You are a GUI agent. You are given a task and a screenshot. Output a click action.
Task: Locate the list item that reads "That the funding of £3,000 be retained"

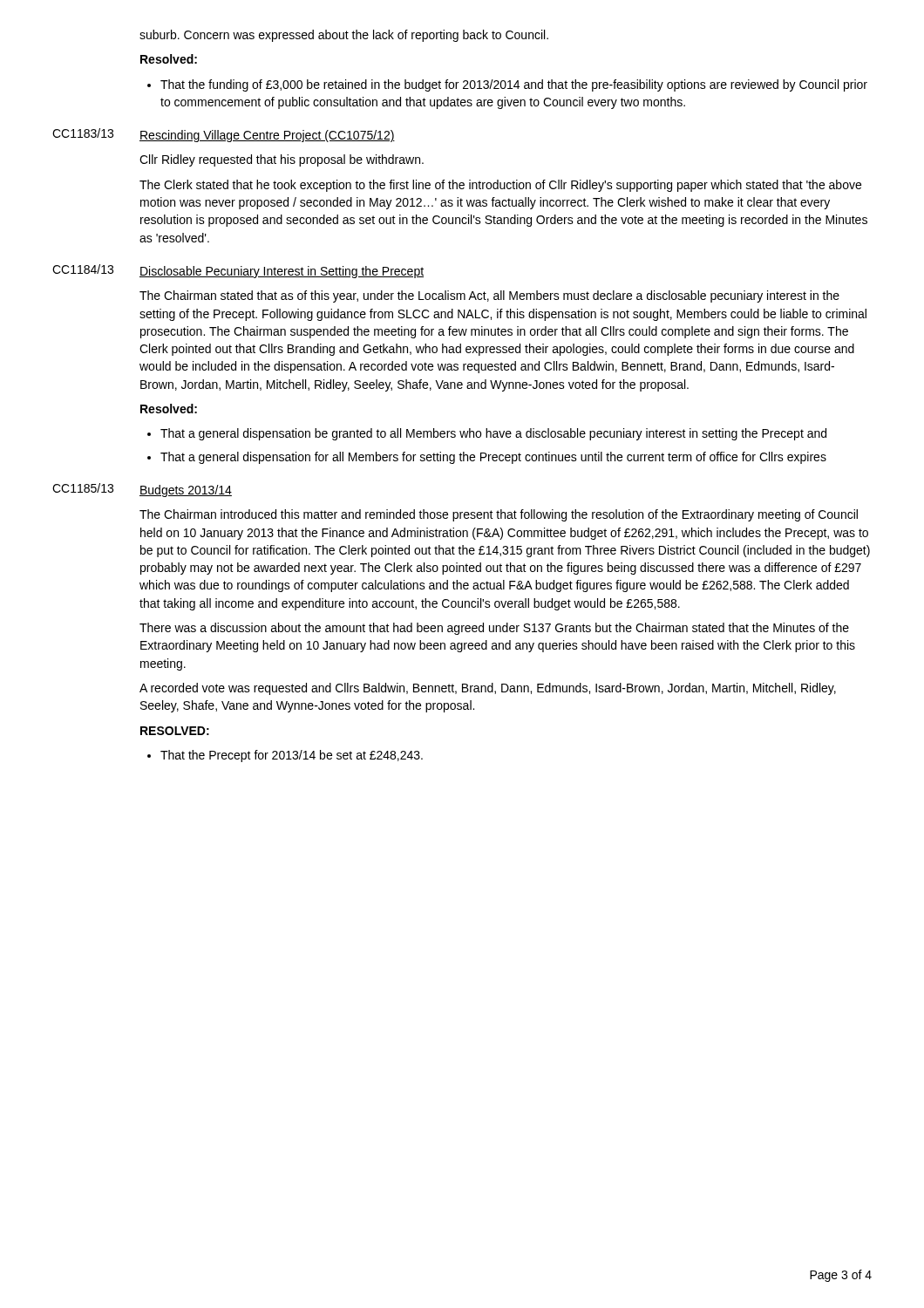pyautogui.click(x=506, y=93)
